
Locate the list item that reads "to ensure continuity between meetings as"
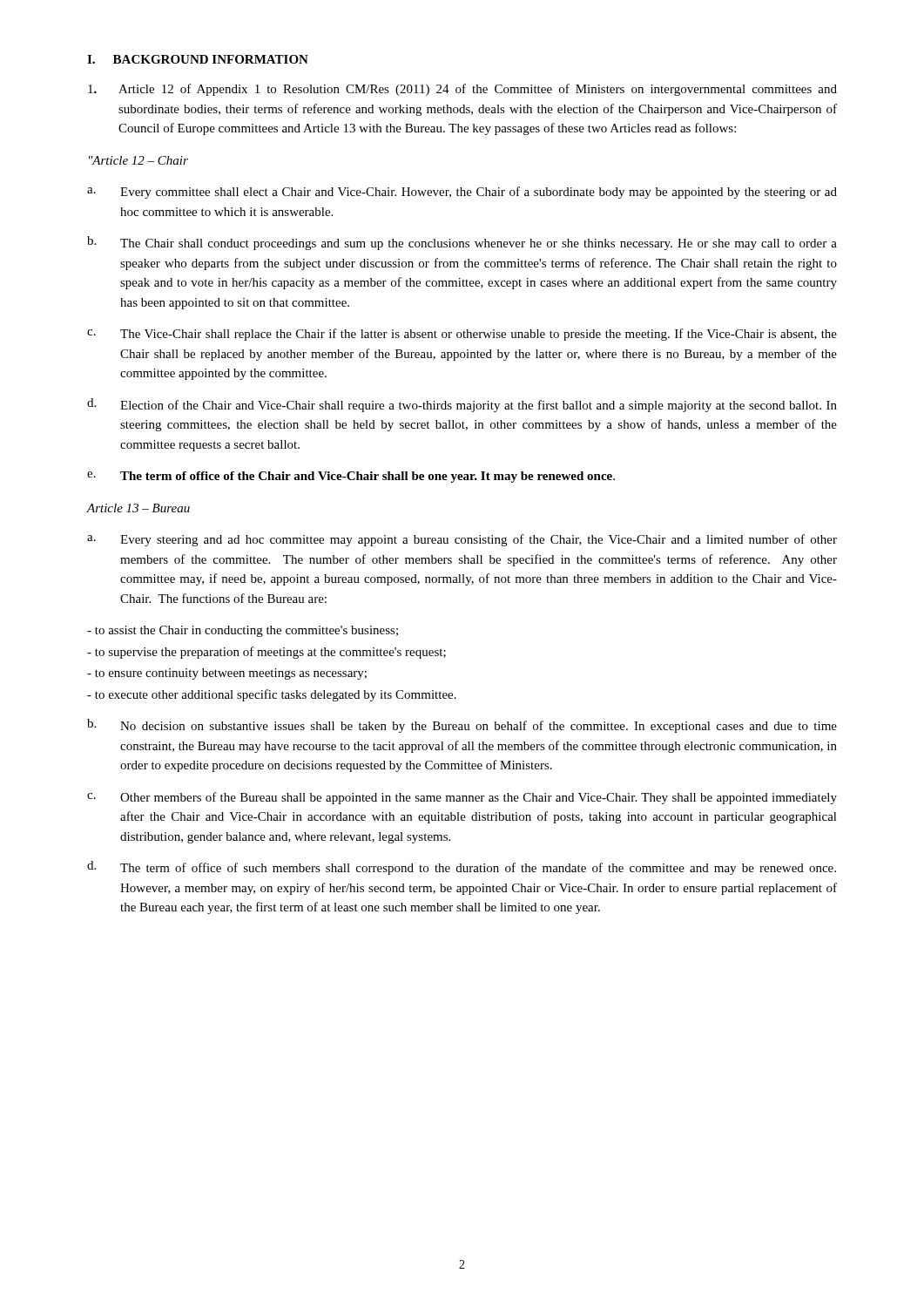pyautogui.click(x=227, y=673)
